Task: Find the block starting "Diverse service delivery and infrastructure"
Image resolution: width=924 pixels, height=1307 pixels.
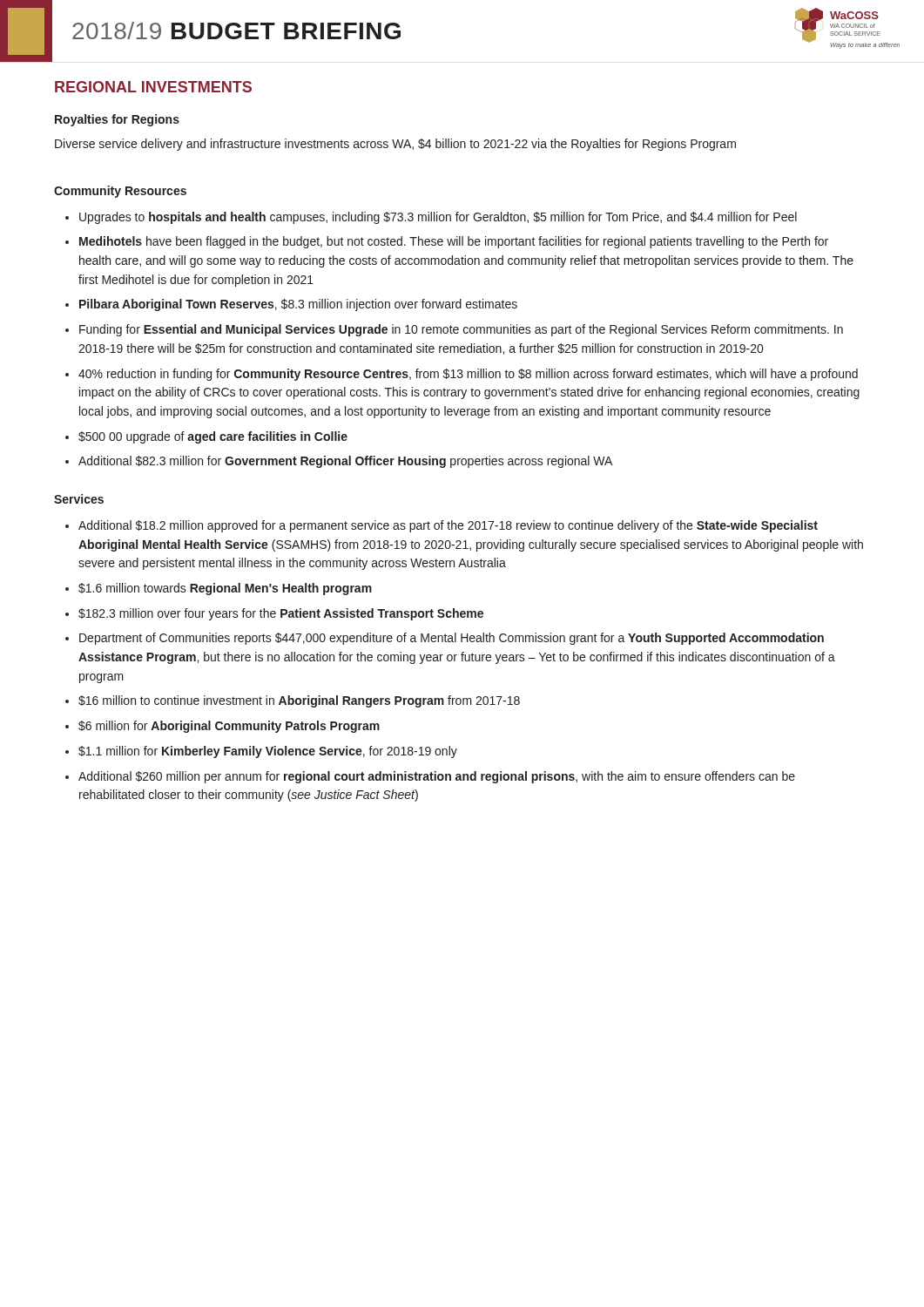Action: [395, 144]
